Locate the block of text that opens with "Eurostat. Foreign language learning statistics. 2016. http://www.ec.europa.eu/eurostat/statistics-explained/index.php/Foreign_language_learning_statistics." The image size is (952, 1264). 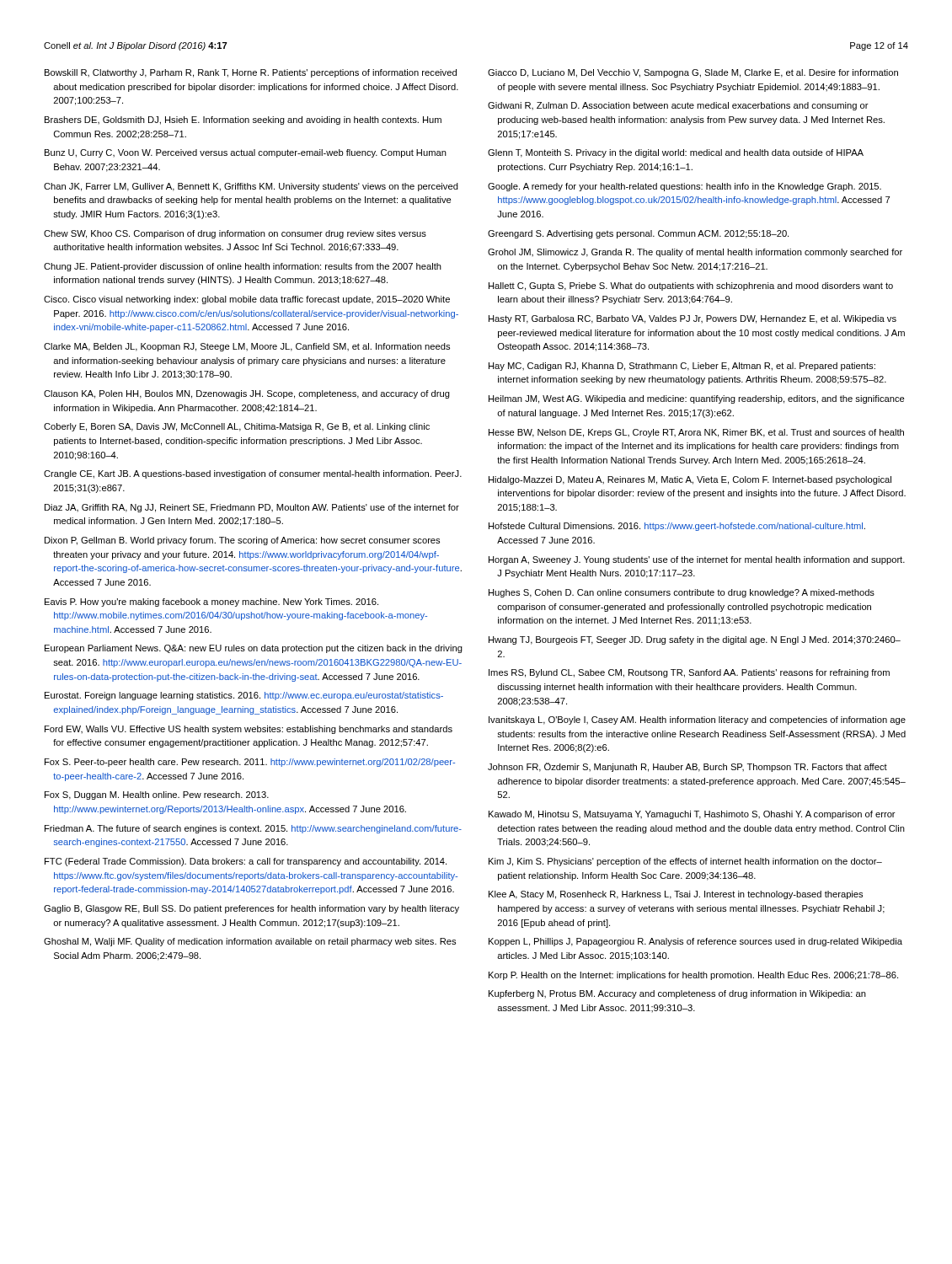(x=248, y=702)
